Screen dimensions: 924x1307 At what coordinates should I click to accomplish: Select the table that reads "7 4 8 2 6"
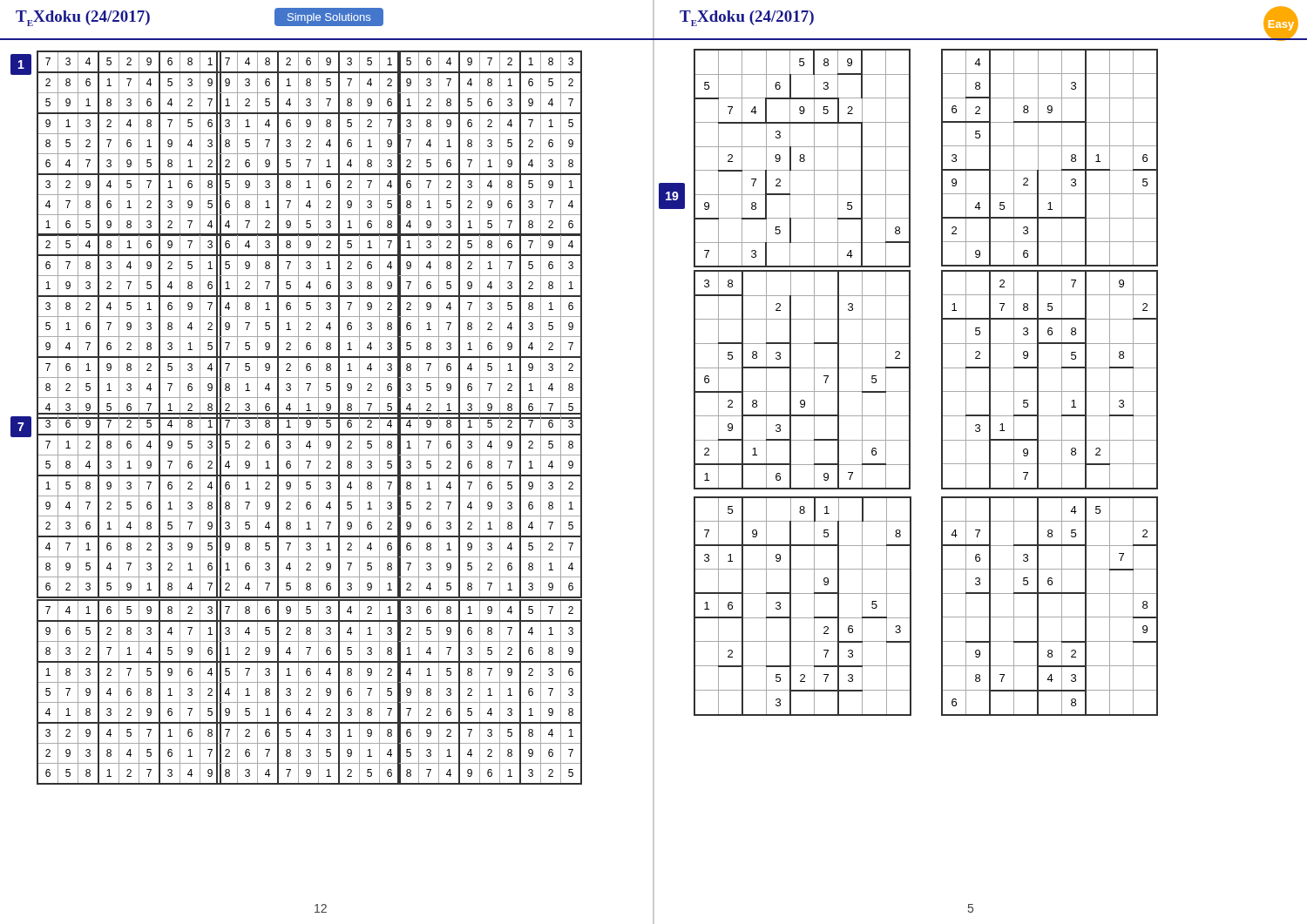(x=308, y=143)
